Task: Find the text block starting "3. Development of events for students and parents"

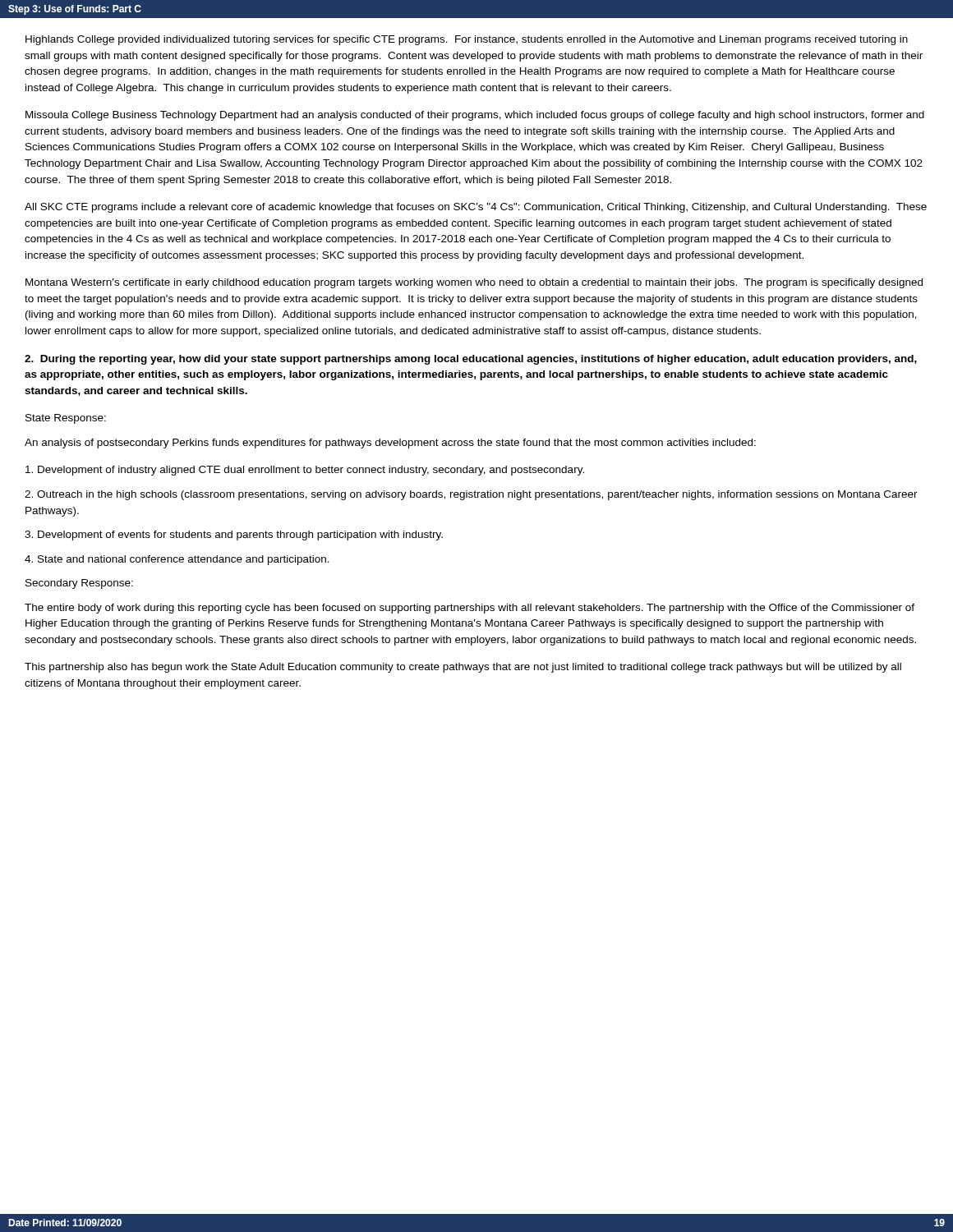Action: 234,534
